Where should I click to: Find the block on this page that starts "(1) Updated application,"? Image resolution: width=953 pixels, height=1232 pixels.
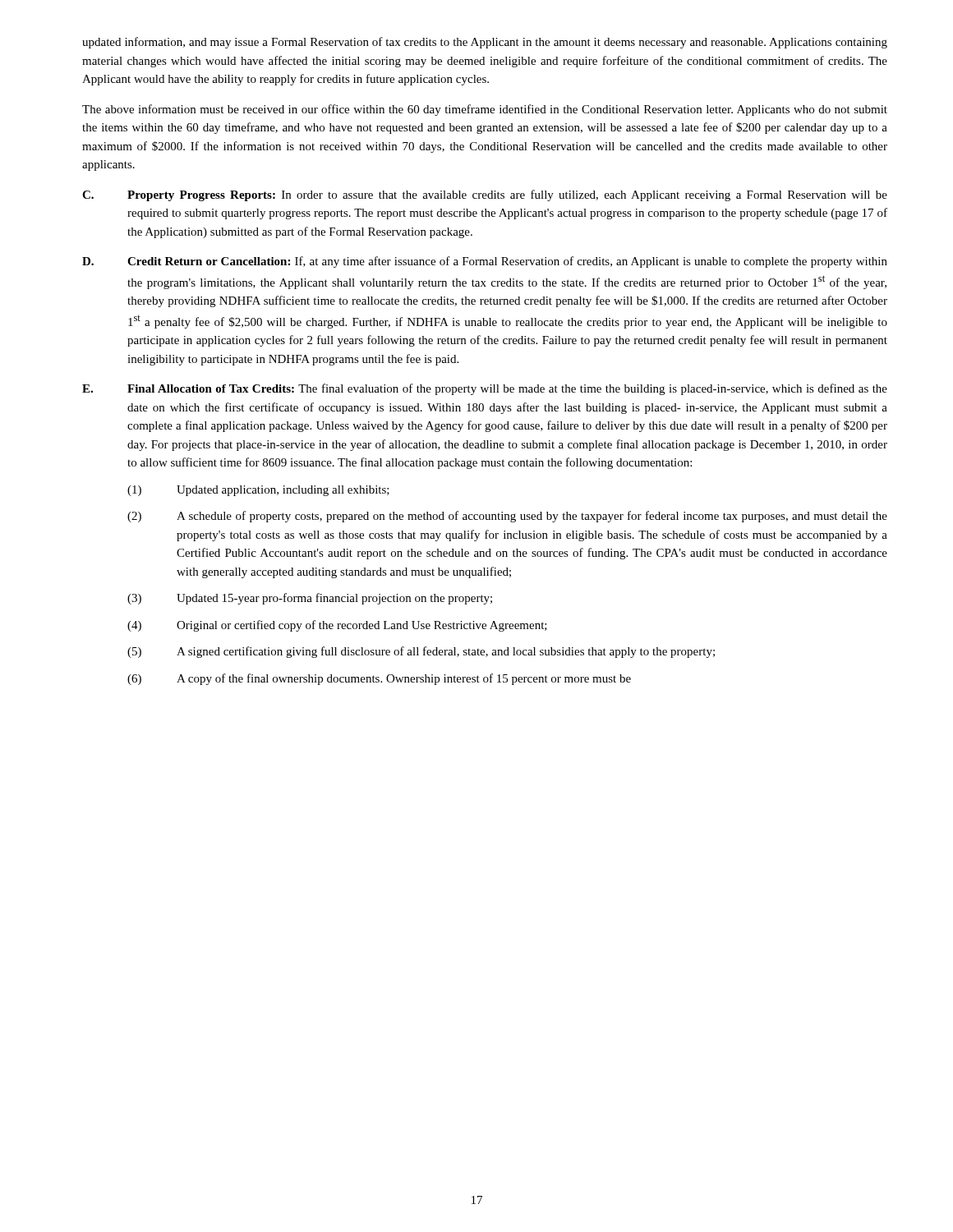pyautogui.click(x=258, y=491)
